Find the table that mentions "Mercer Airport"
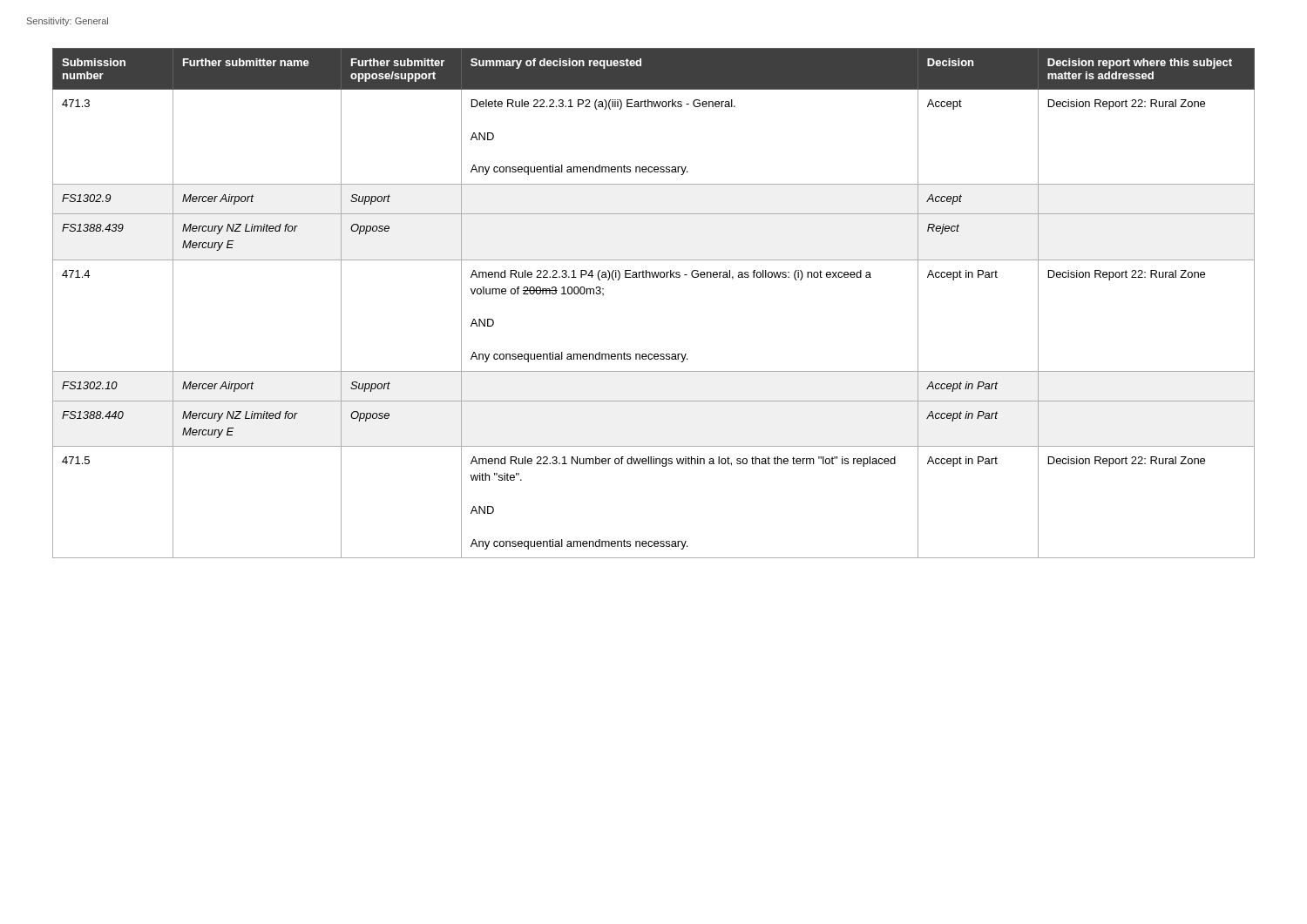 [654, 303]
